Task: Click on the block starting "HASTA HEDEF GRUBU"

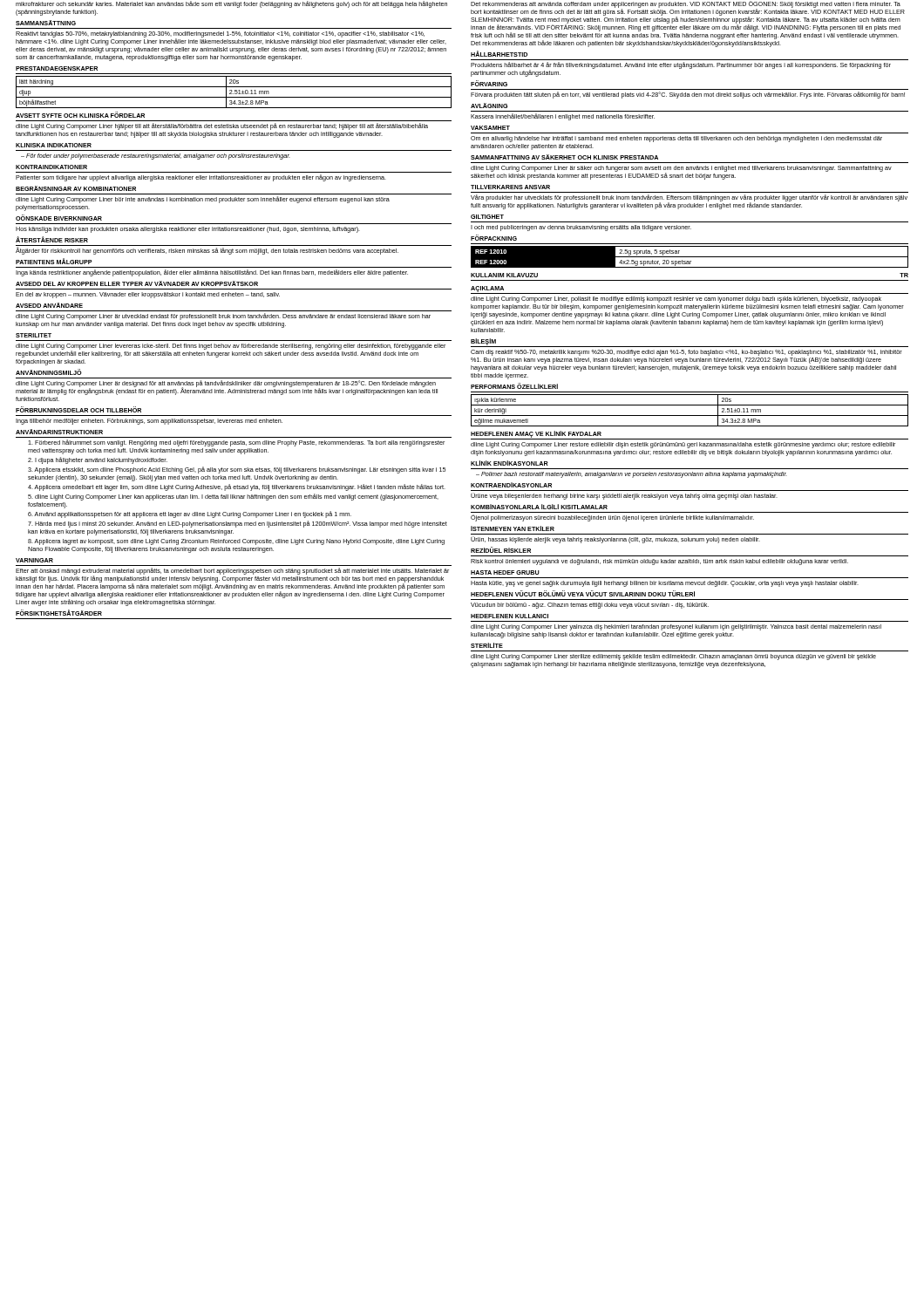Action: [505, 573]
